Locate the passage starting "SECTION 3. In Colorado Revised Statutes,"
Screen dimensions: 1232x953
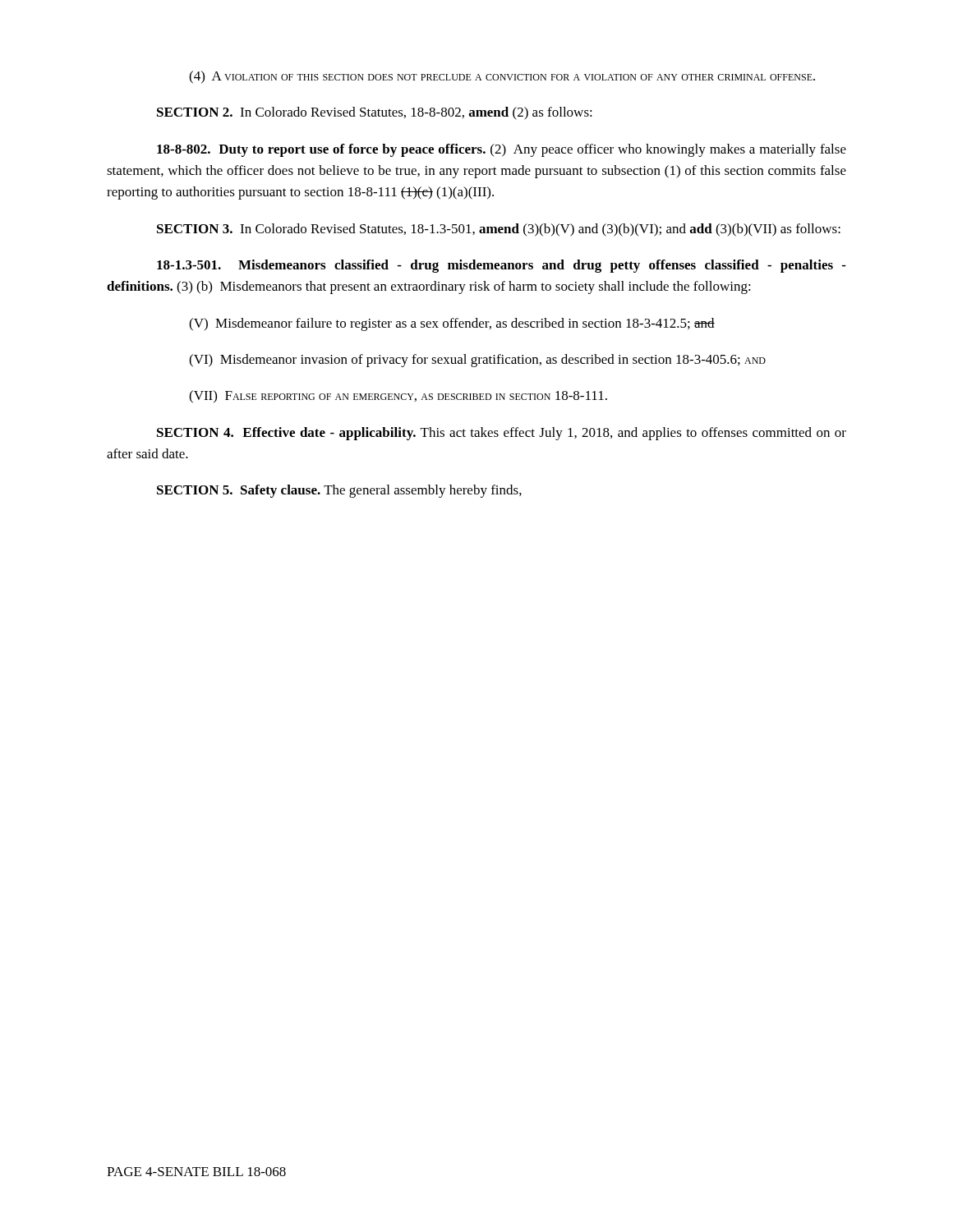(x=476, y=229)
